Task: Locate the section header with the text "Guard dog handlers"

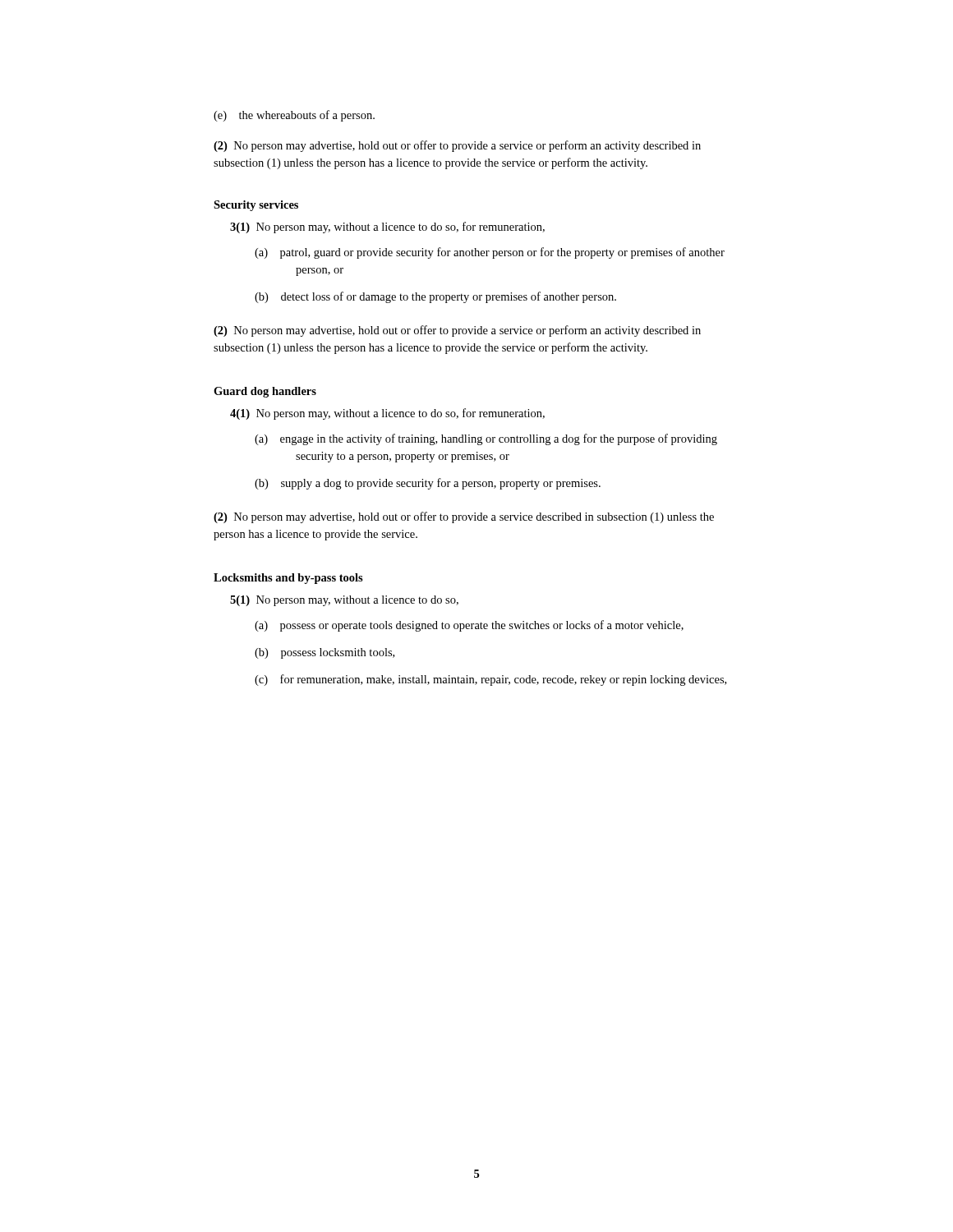Action: [x=265, y=391]
